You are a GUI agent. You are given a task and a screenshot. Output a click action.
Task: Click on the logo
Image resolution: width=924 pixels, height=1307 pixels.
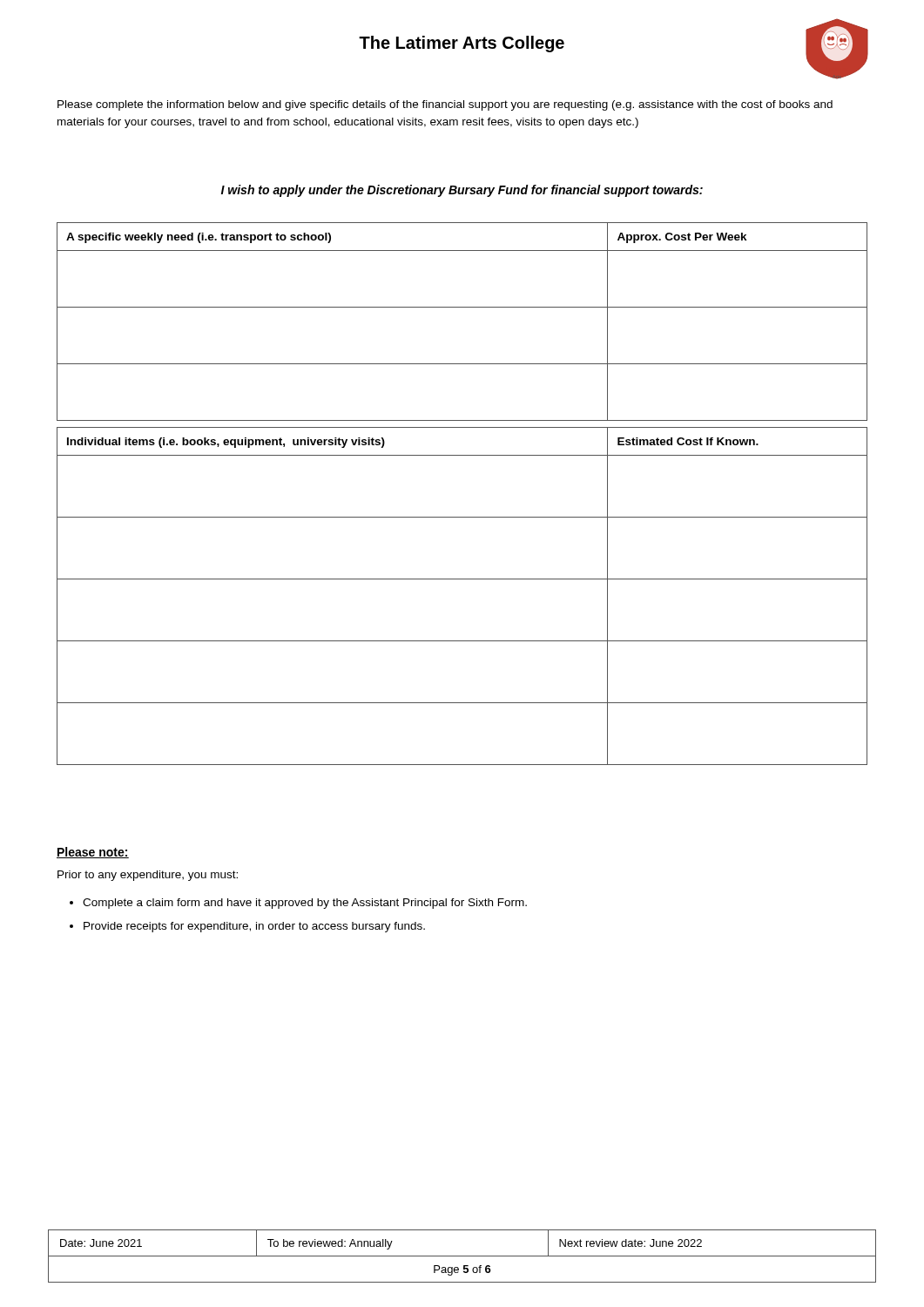(x=837, y=48)
